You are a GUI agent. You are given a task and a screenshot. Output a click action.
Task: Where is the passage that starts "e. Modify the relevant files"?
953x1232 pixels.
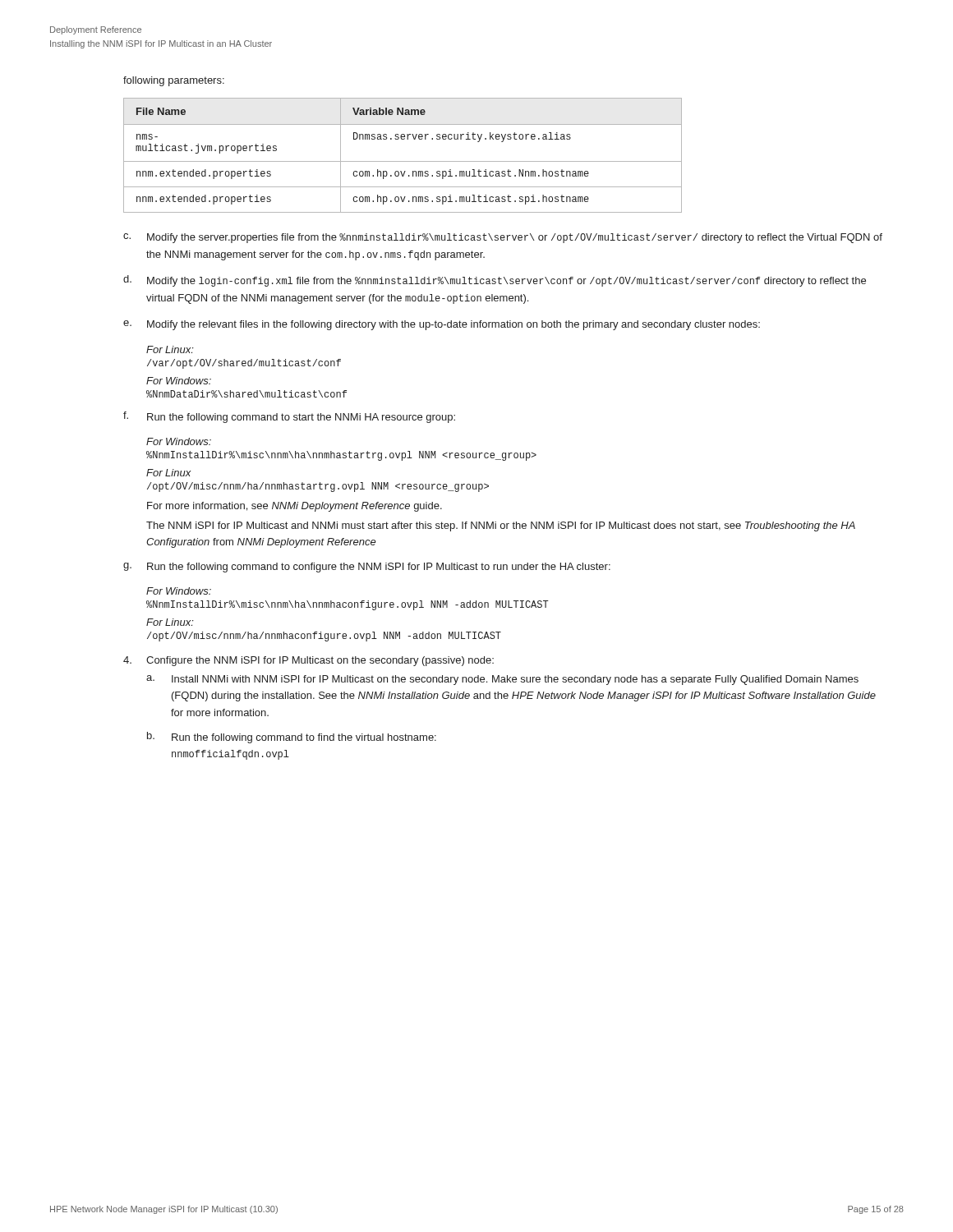coord(505,325)
